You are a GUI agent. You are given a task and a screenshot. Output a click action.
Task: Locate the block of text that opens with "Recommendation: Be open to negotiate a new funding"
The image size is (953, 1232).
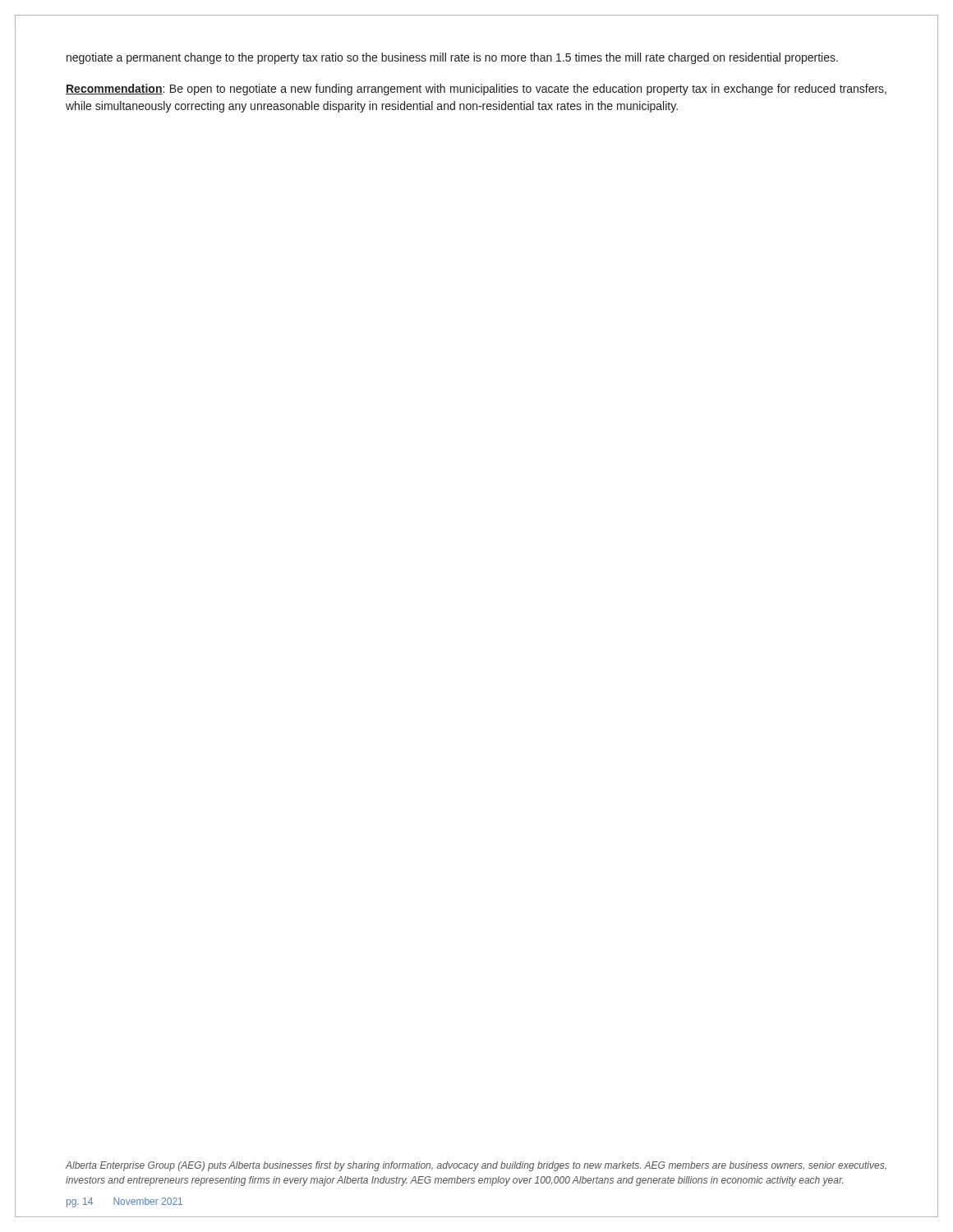tap(476, 97)
